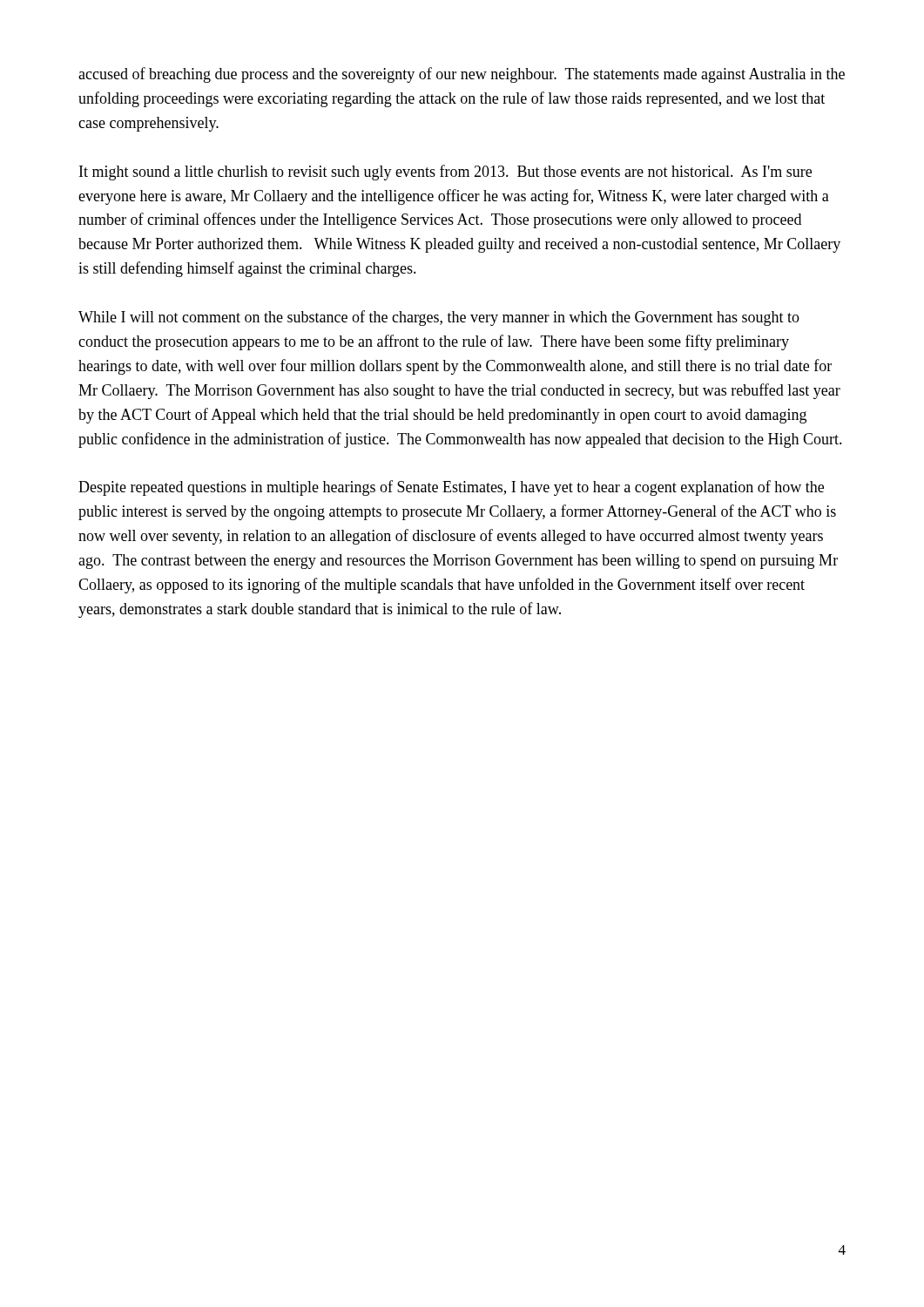Click on the text block that says "Despite repeated questions in multiple hearings of"
This screenshot has height=1307, width=924.
458,548
